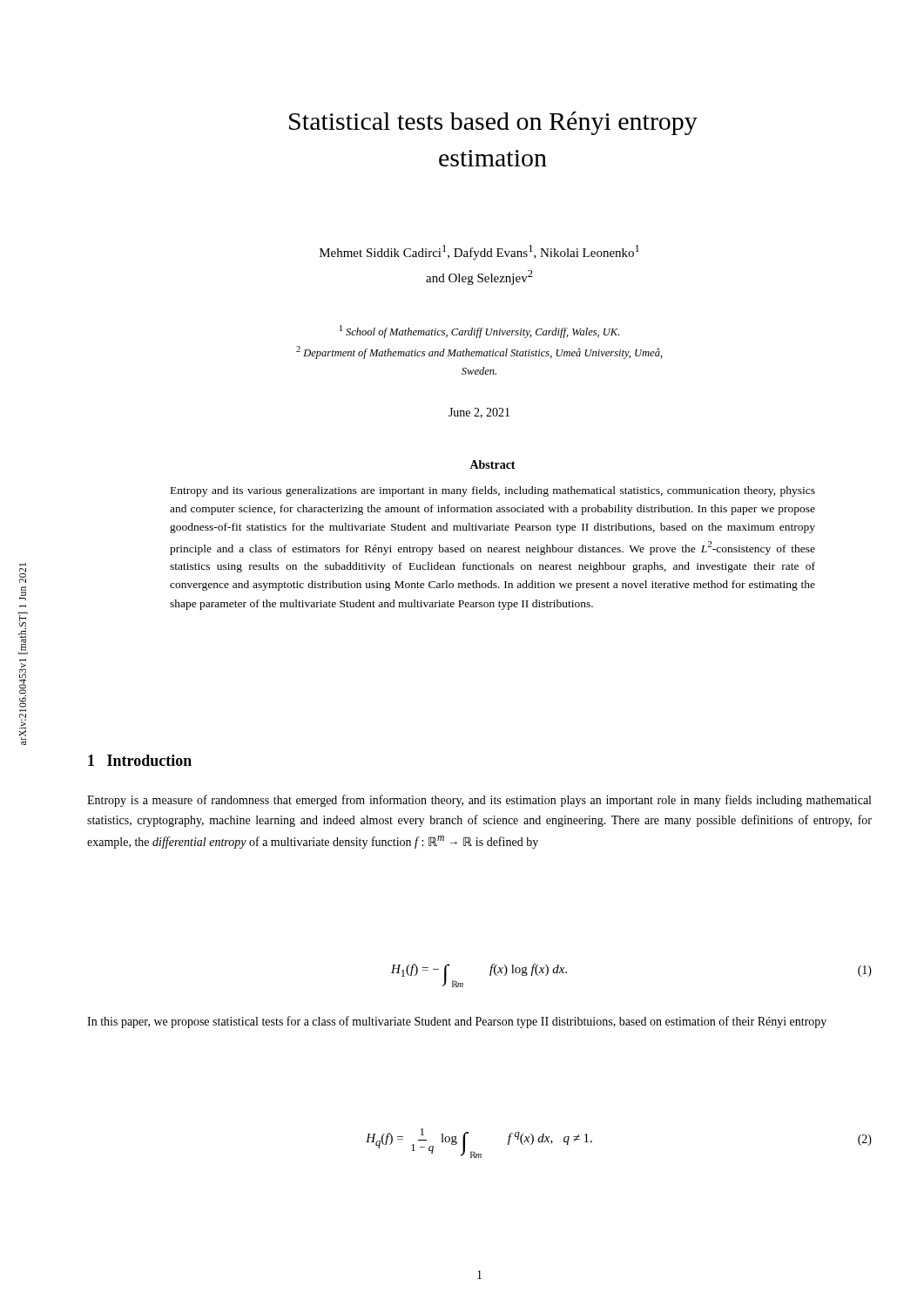Find the block on this page that starts "1 School of Mathematics, Cardiff University, Cardiff,"
This screenshot has height=1307, width=924.
[479, 350]
